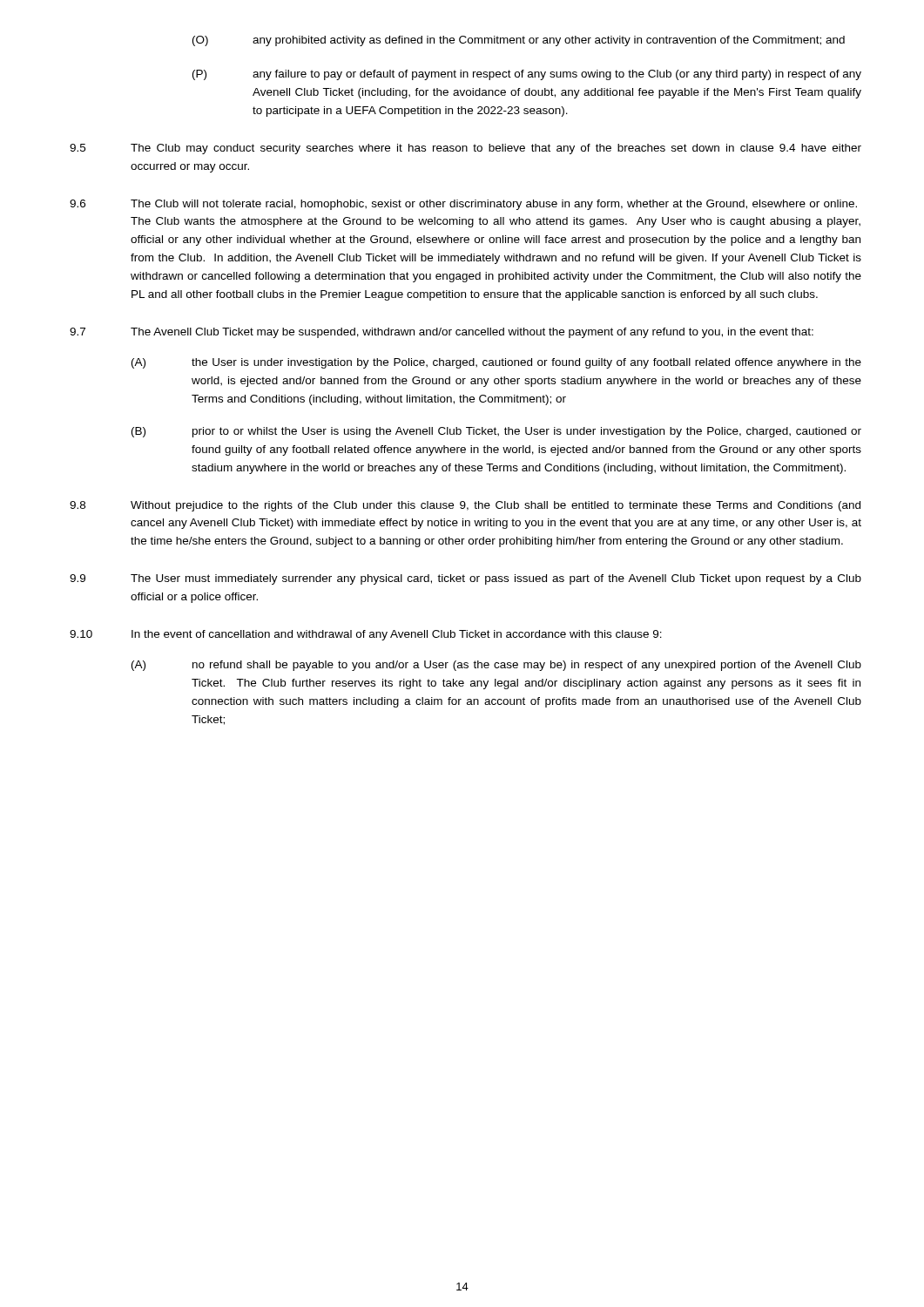
Task: Select the list item containing "(B) prior to or whilst the"
Action: click(496, 450)
